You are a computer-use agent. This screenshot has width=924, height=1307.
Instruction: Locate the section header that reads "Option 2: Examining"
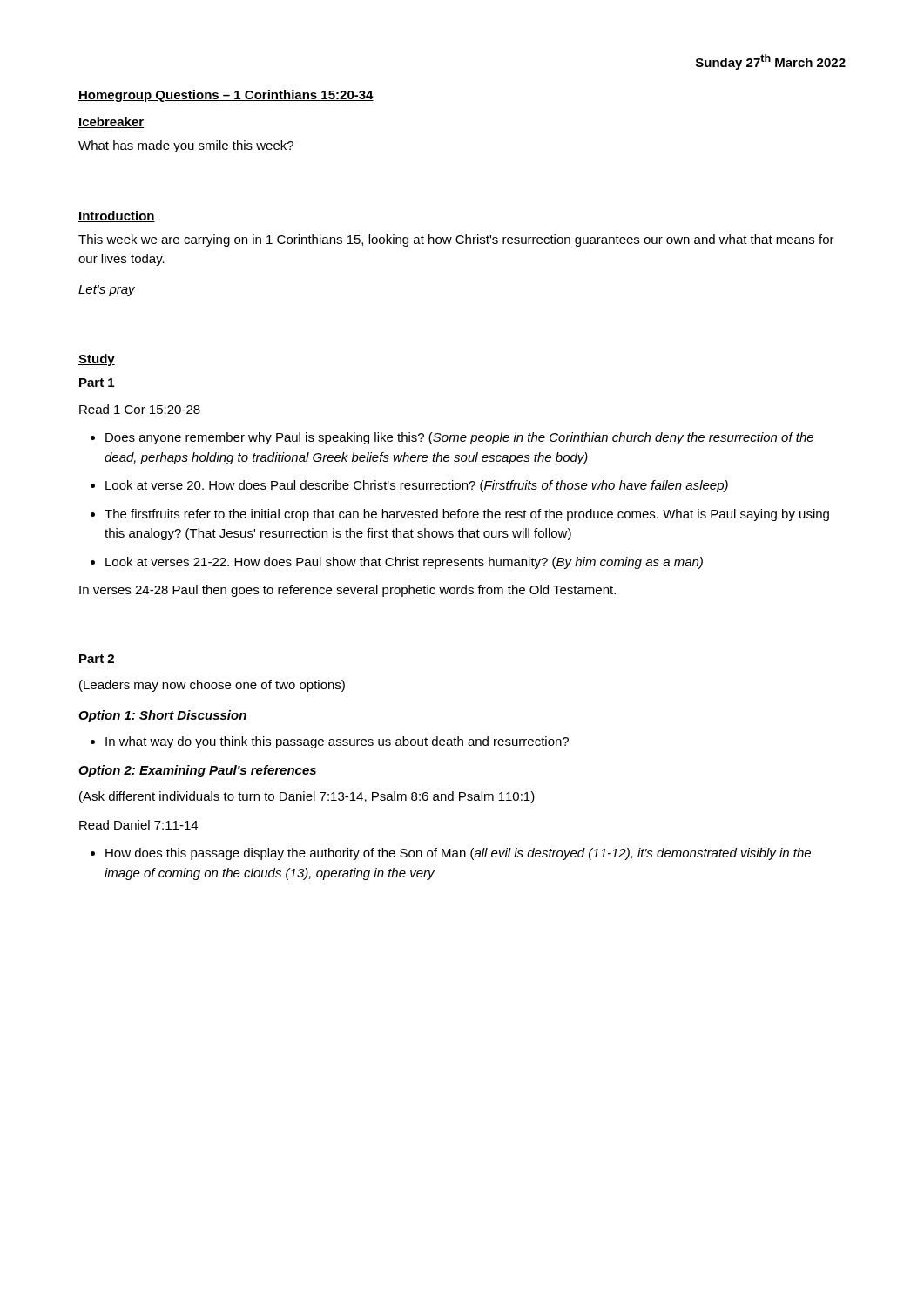click(x=197, y=771)
